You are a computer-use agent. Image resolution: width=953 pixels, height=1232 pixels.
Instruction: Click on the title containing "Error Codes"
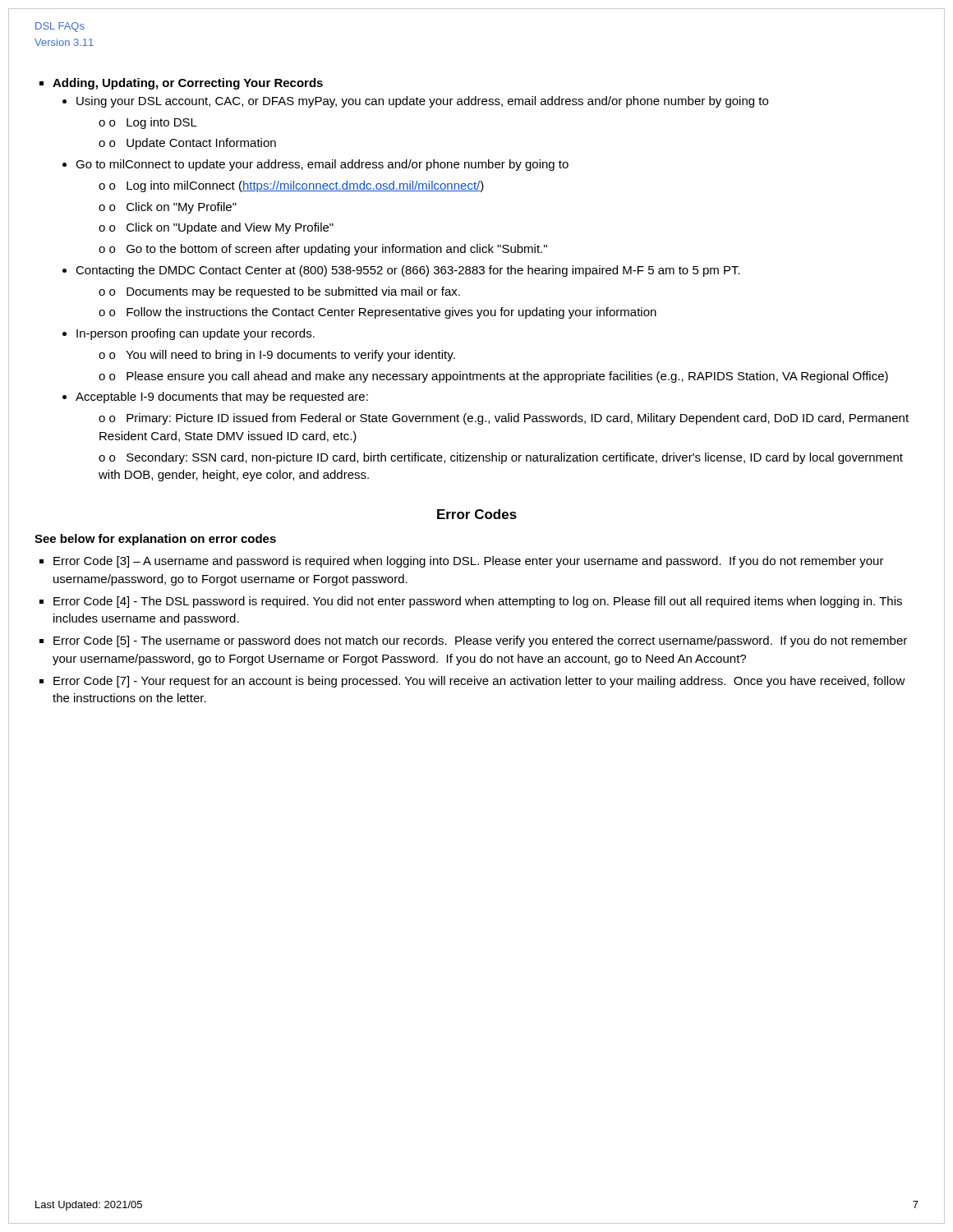476,515
